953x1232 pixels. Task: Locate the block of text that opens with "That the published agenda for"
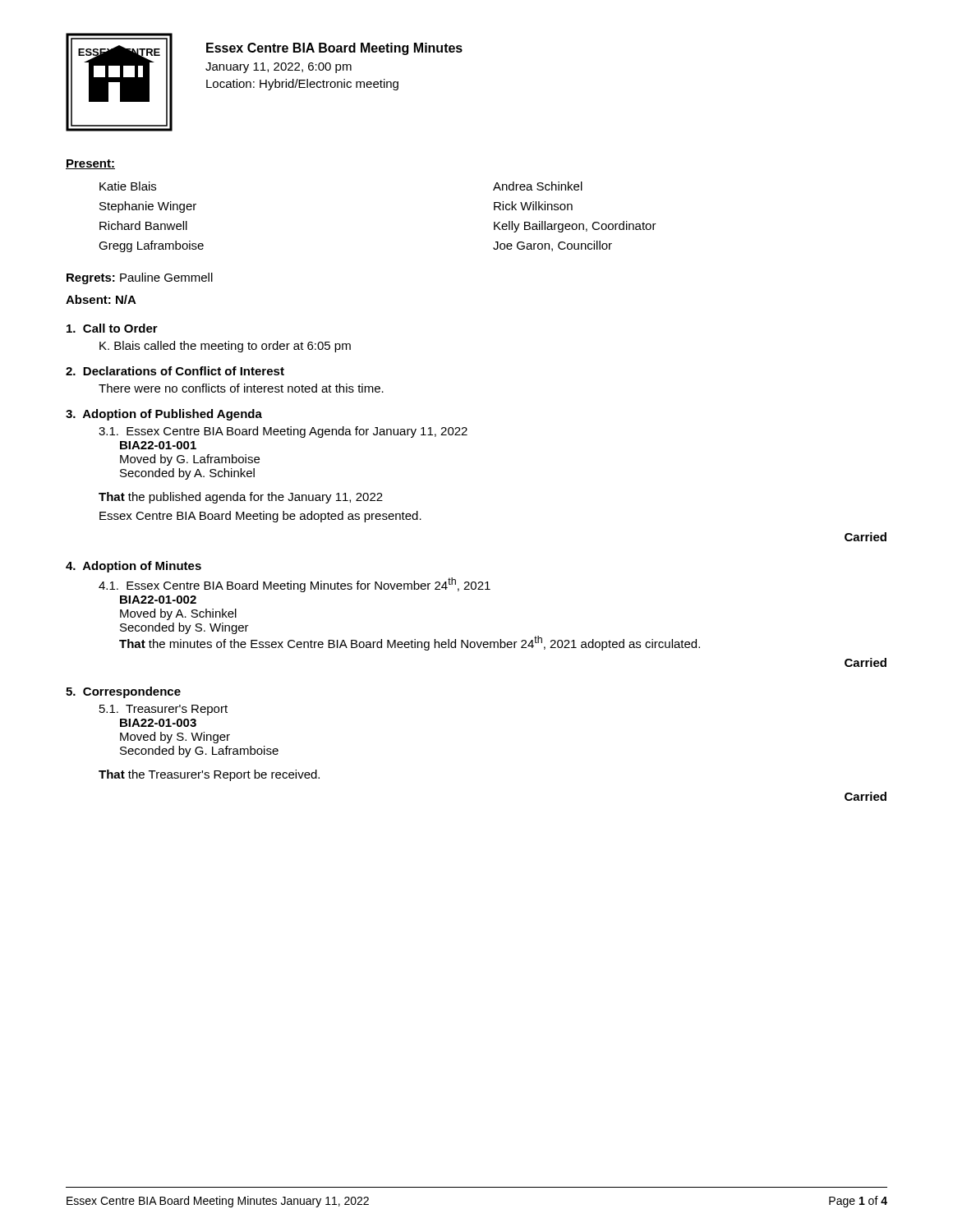tap(260, 506)
